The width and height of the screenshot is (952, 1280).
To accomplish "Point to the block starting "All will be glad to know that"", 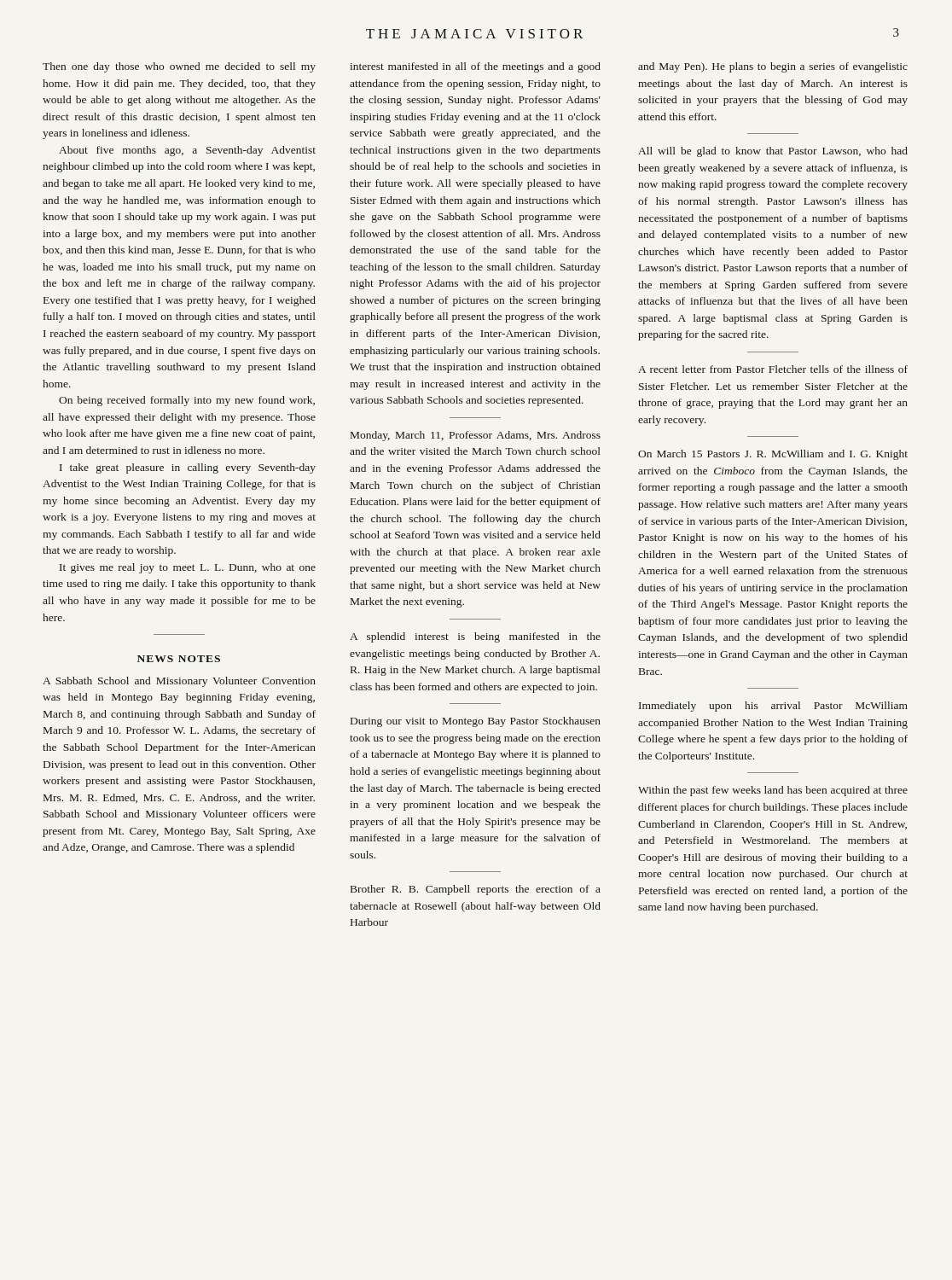I will click(773, 243).
